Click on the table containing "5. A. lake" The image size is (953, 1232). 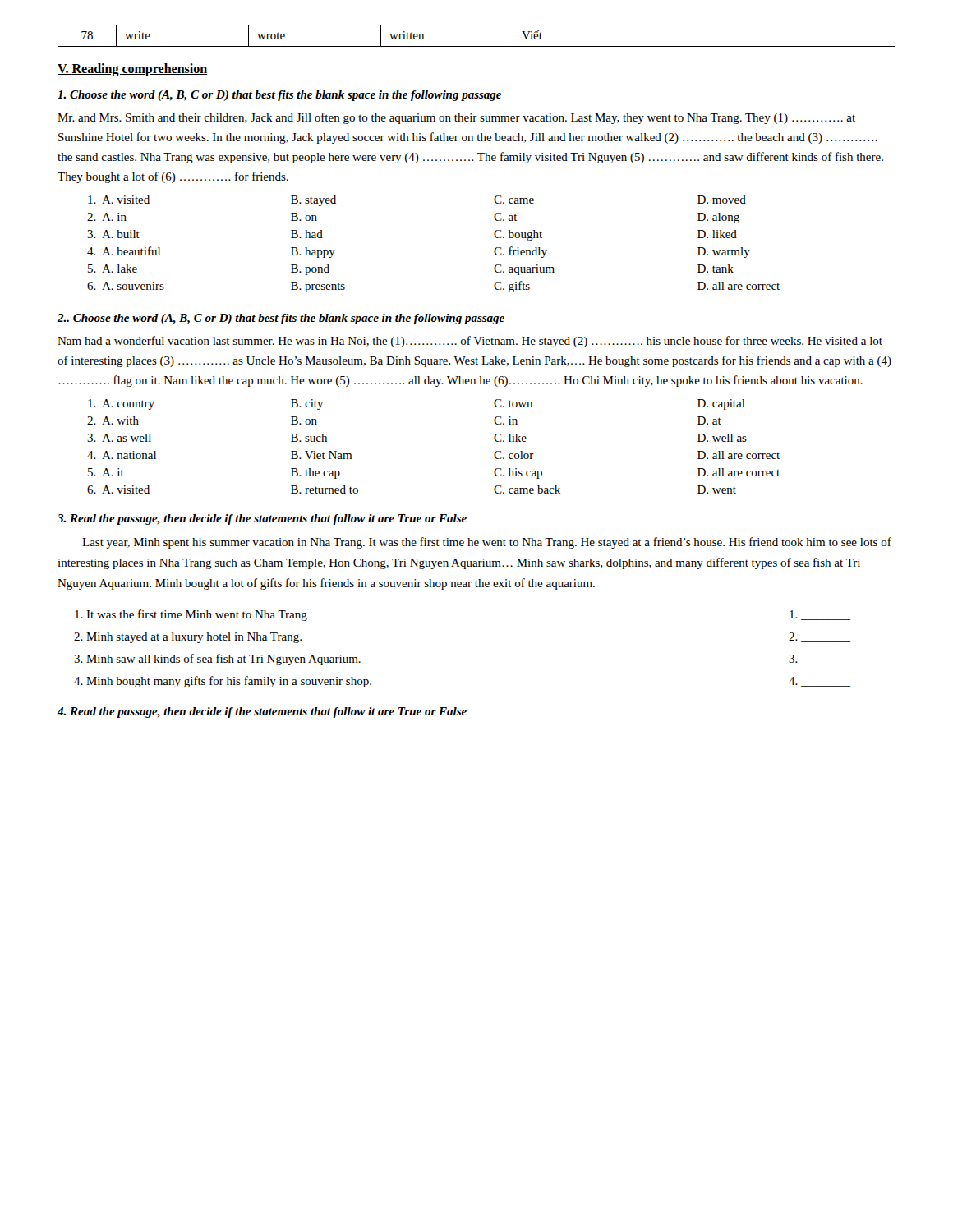coord(489,243)
